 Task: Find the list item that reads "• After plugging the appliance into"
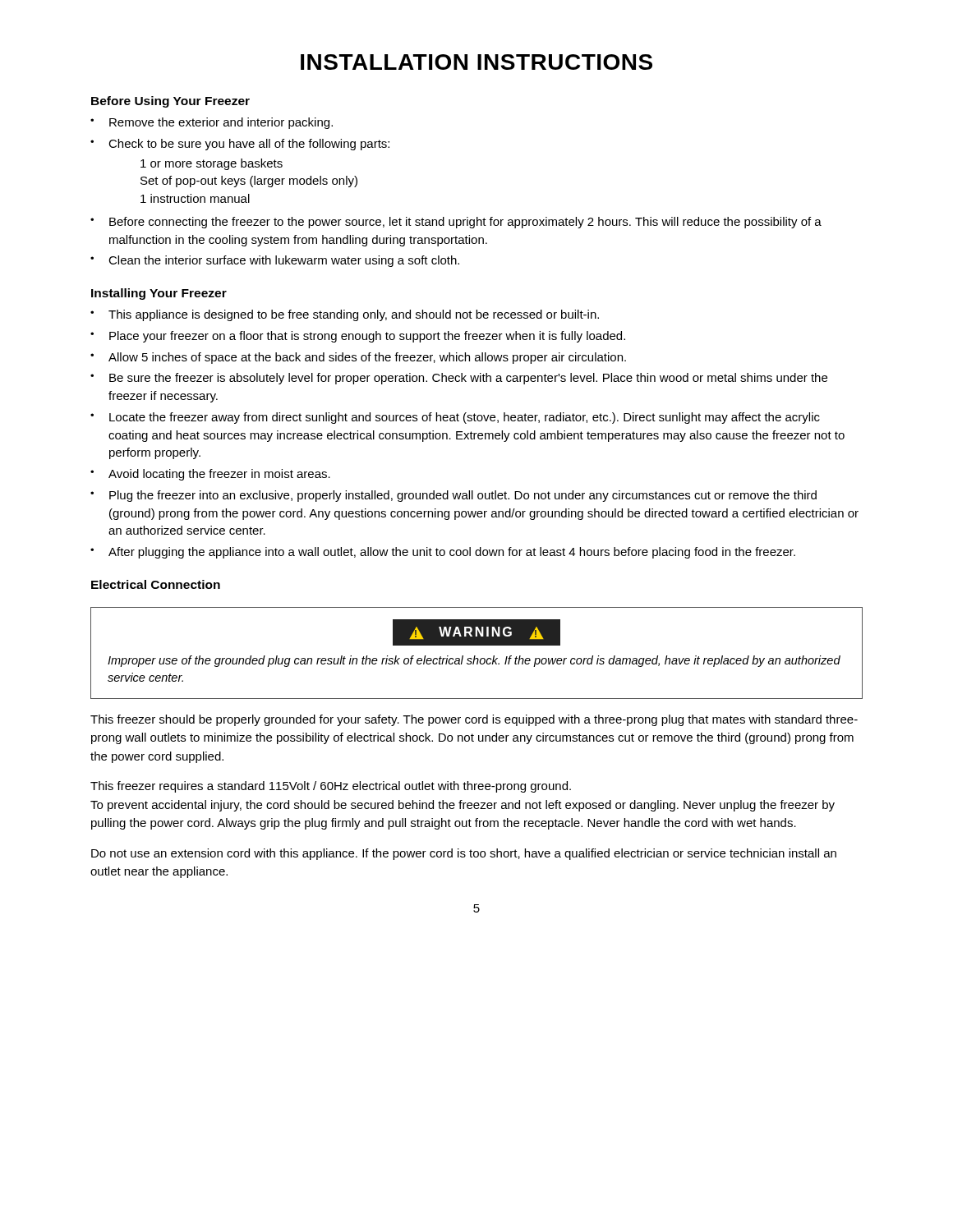[x=476, y=552]
